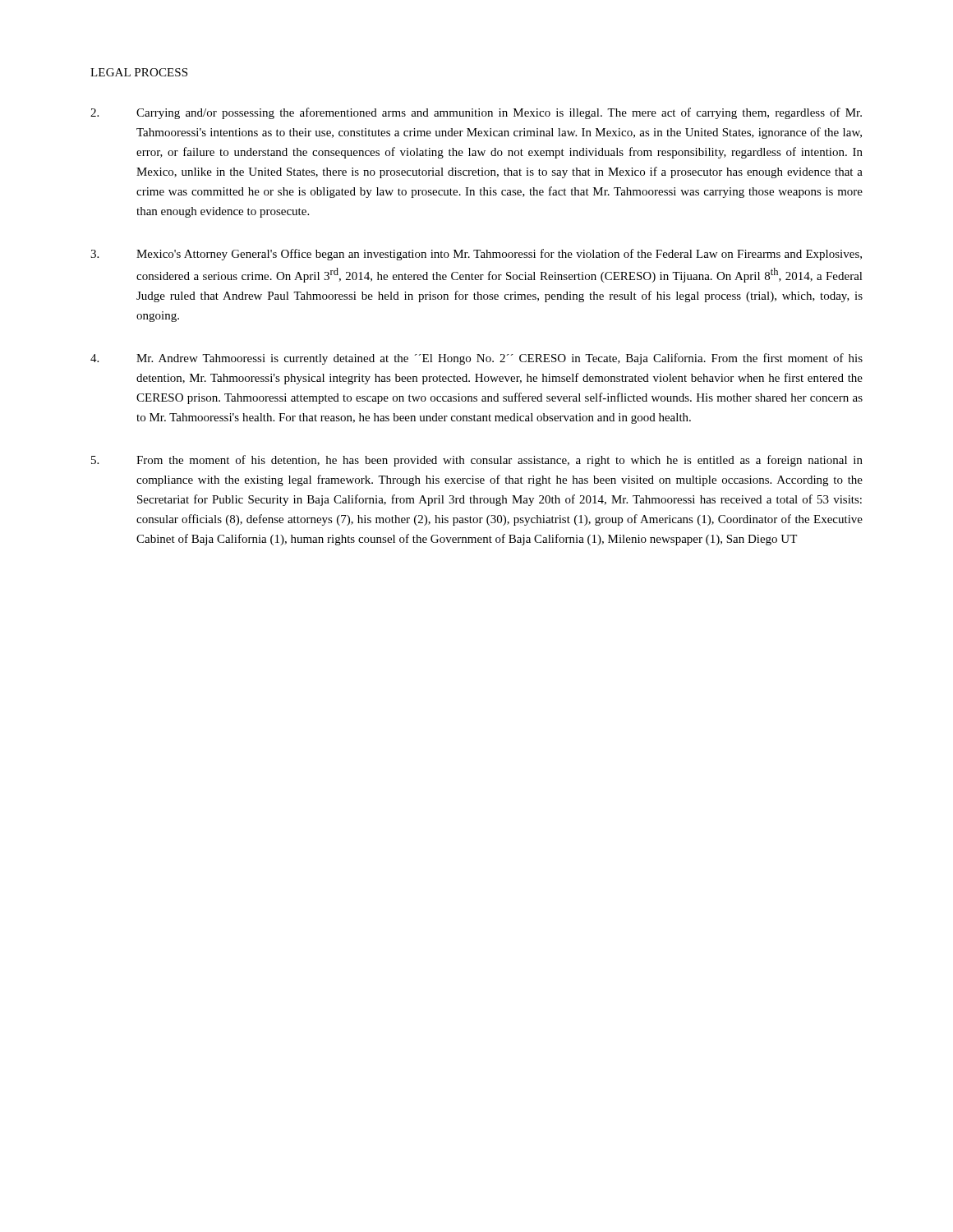Select the section header containing "LEGAL PROCESS"
The image size is (953, 1232).
point(139,72)
